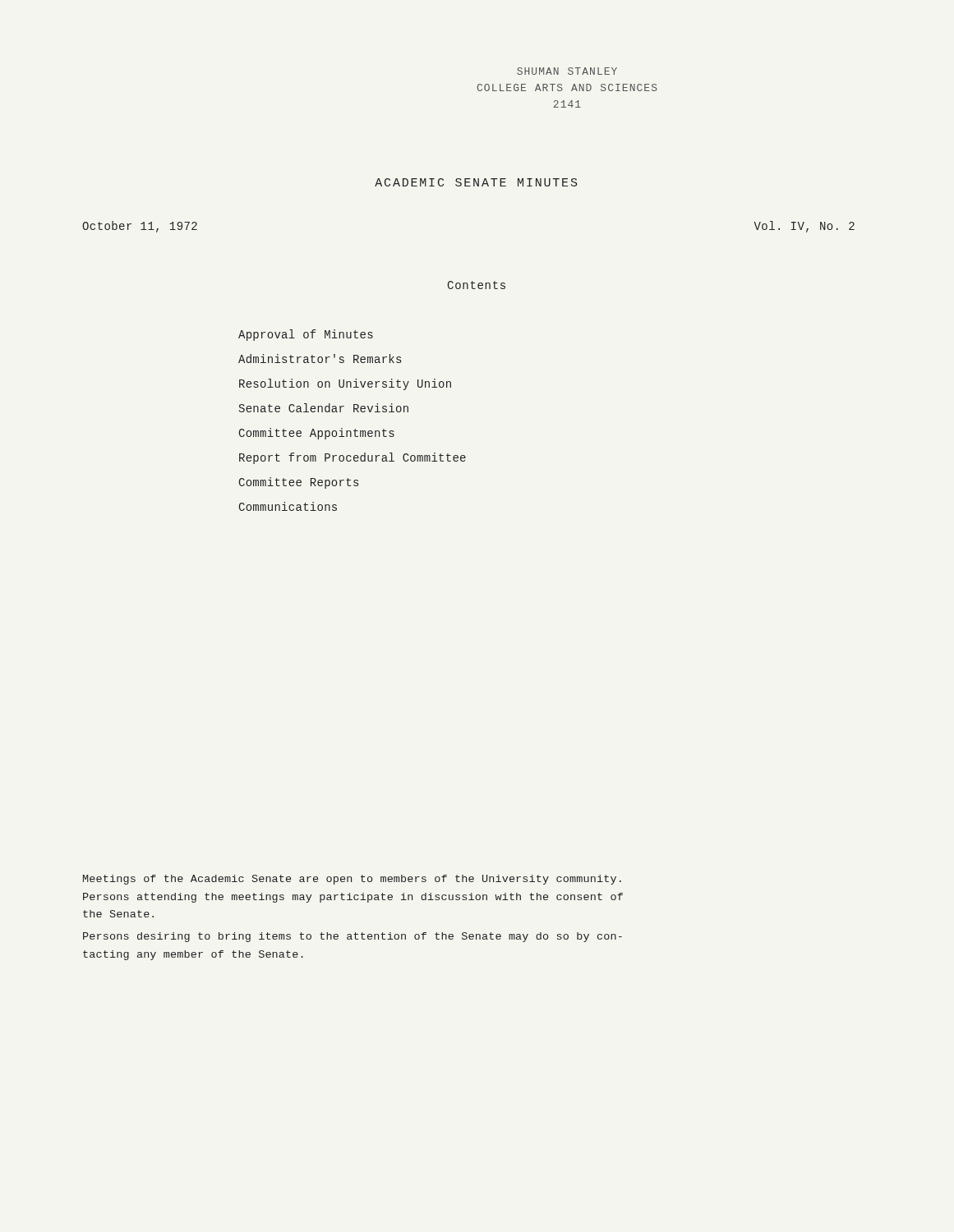Find the list item that says "Resolution on University"
Screen dimensions: 1232x954
345,384
